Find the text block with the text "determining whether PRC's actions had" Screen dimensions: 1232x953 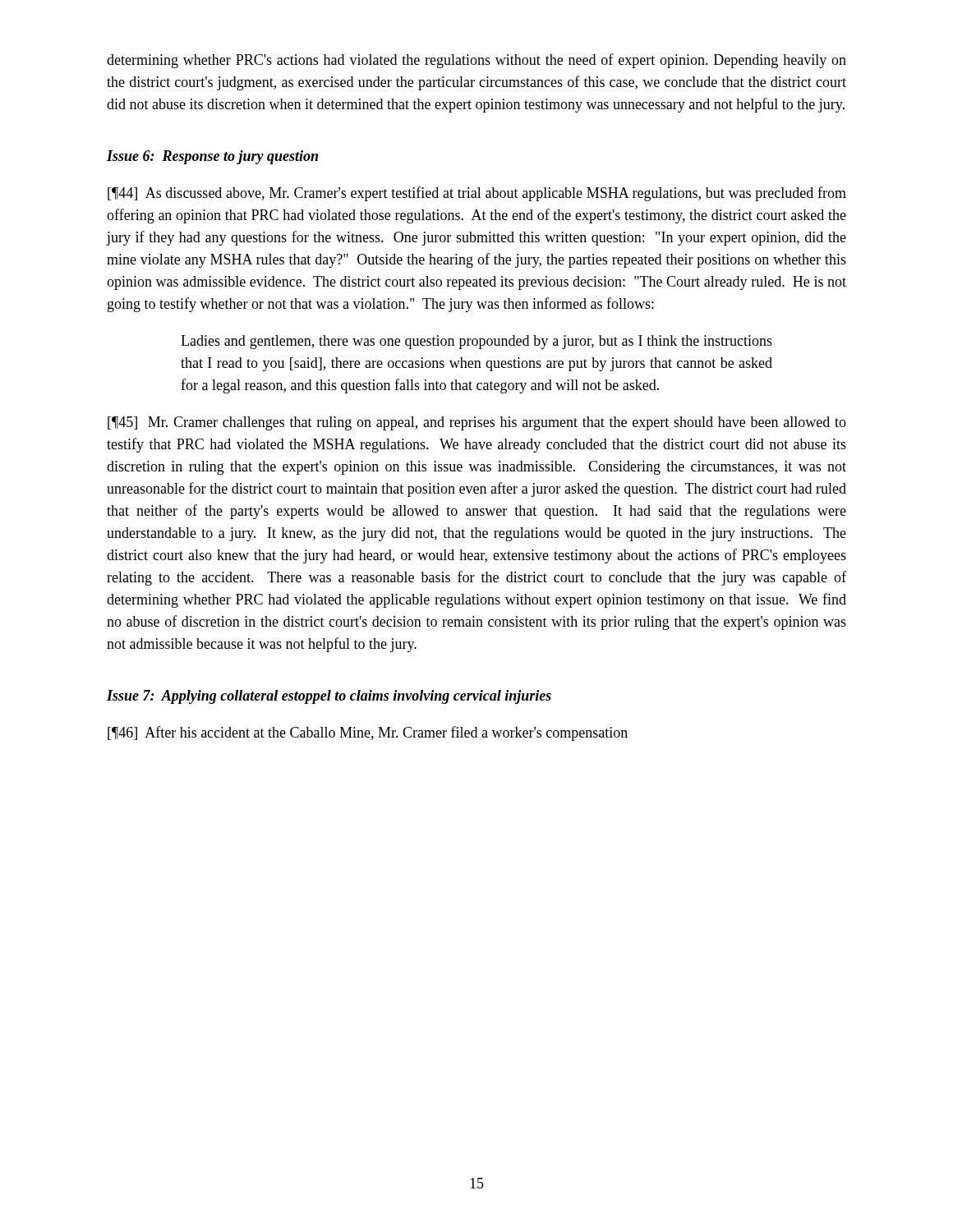coord(476,82)
